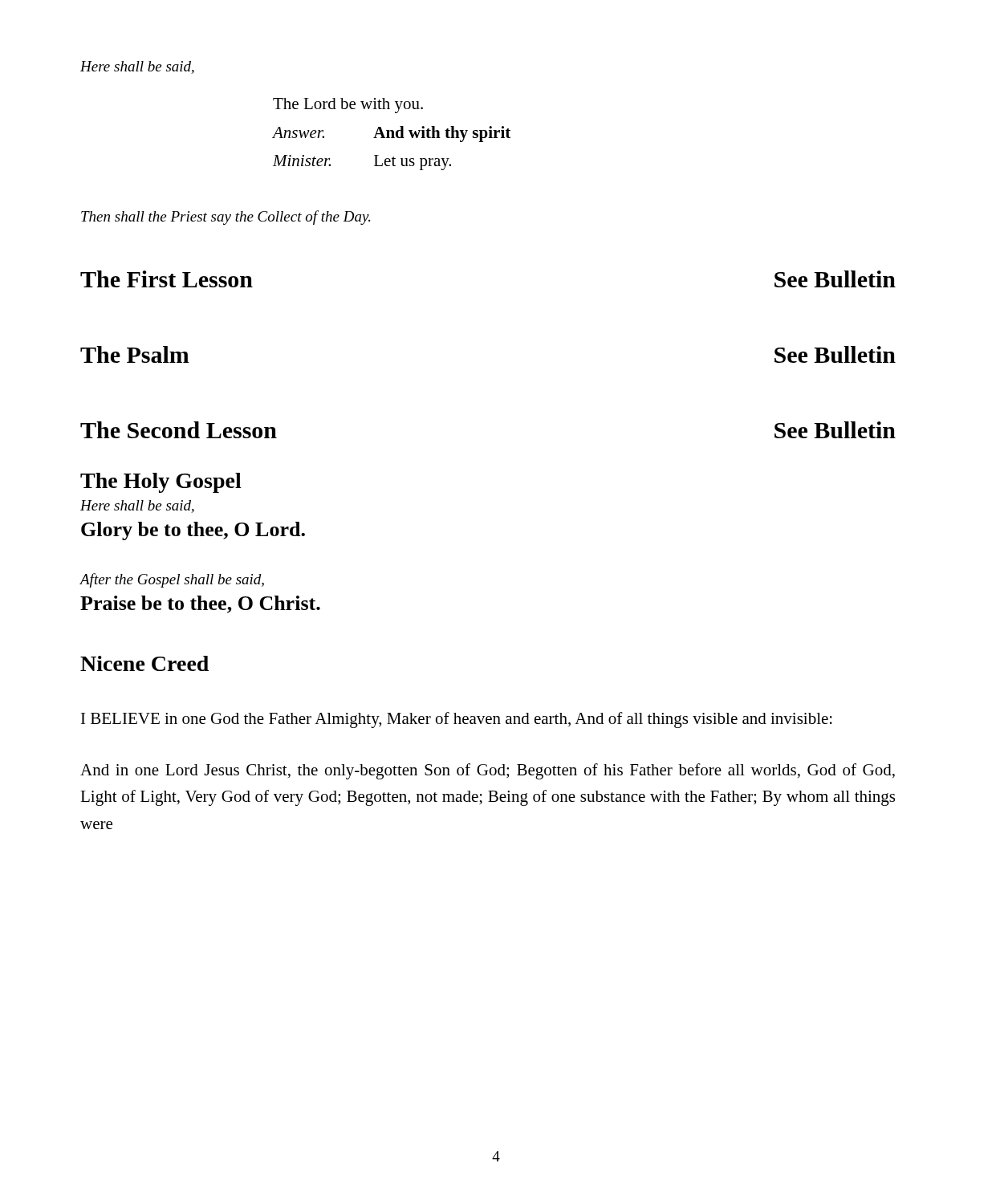Find the element starting "The Holy Gospel"

[161, 480]
